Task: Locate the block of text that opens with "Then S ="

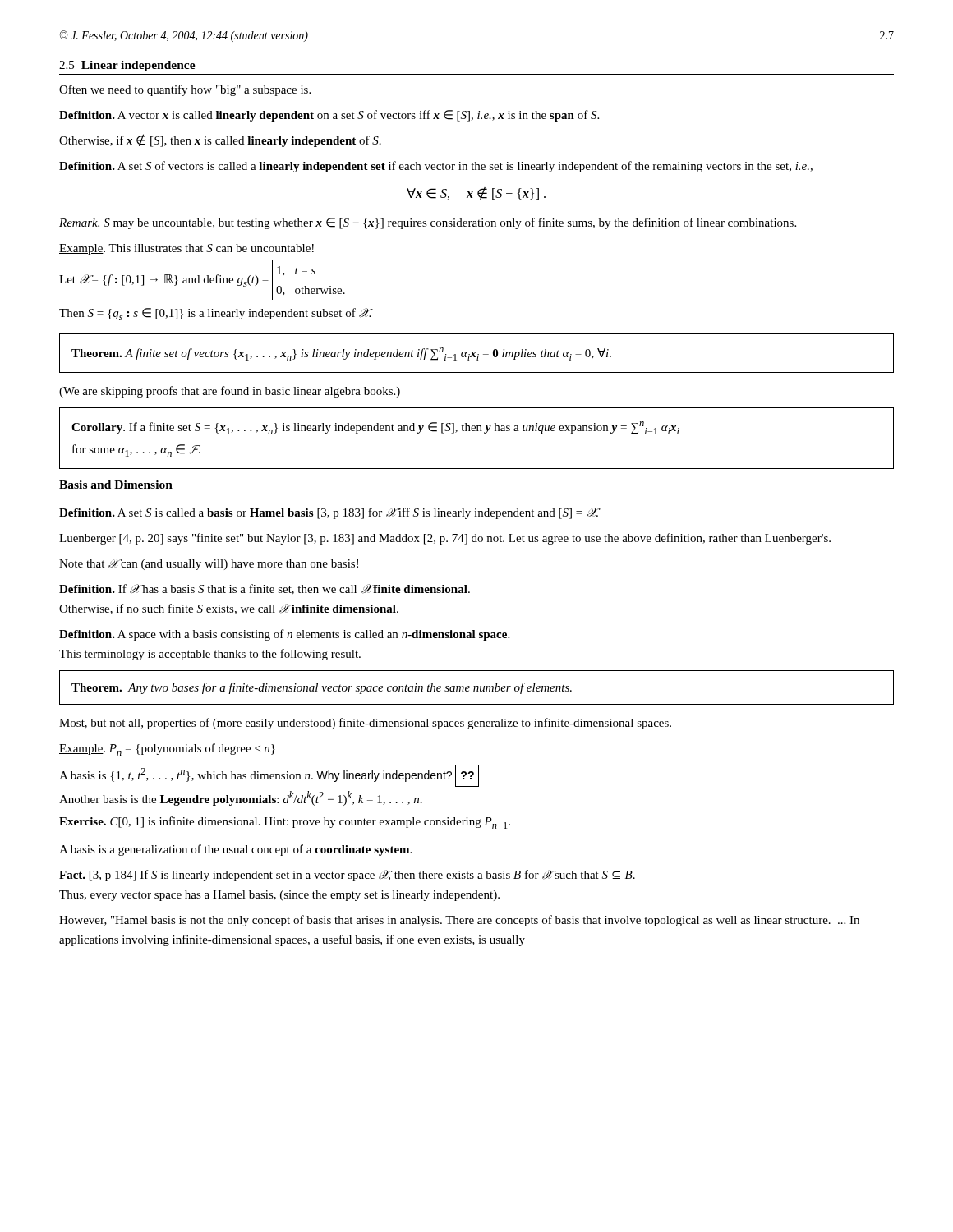Action: coord(215,315)
